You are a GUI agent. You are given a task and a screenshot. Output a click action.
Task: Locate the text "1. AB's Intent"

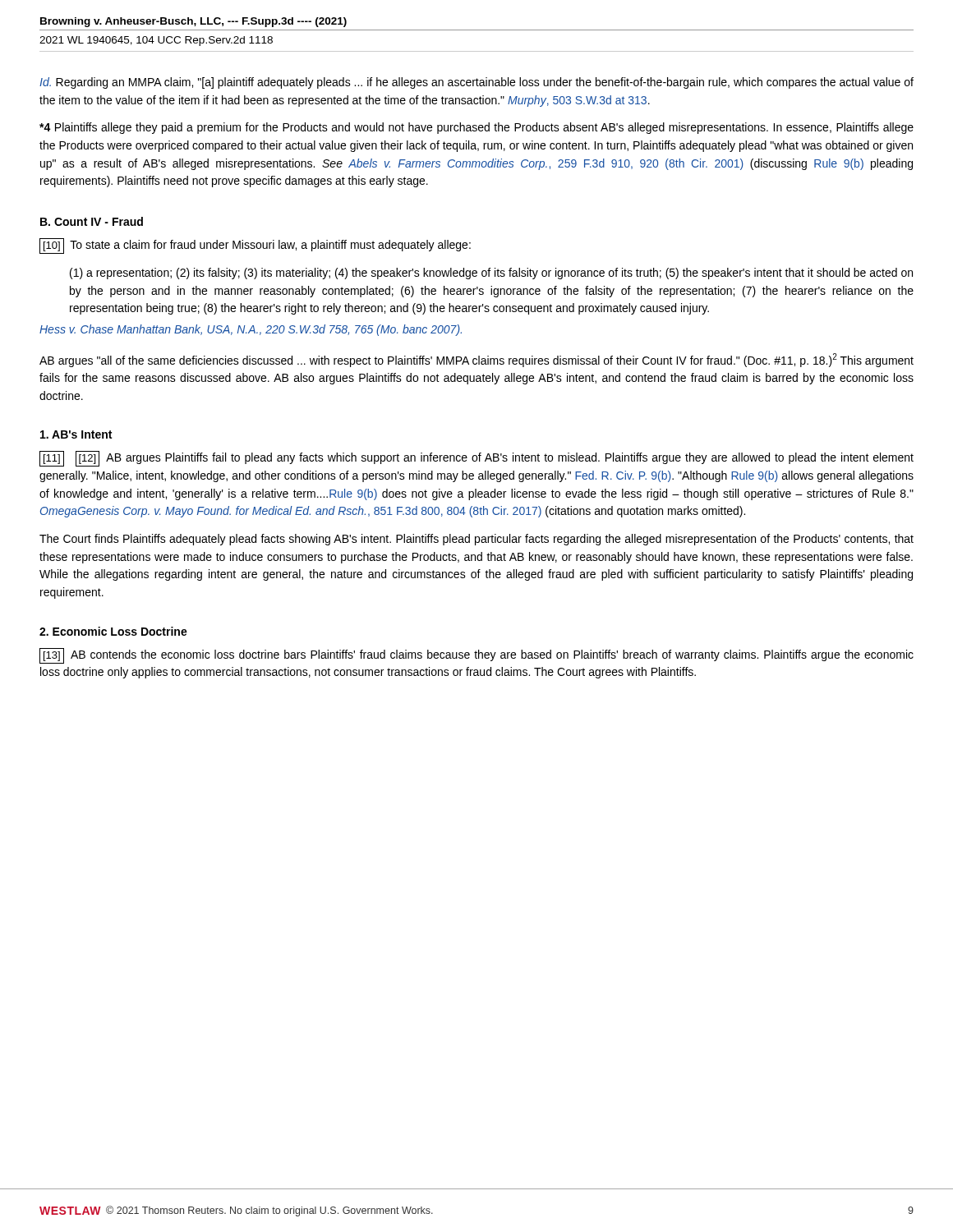(x=76, y=435)
